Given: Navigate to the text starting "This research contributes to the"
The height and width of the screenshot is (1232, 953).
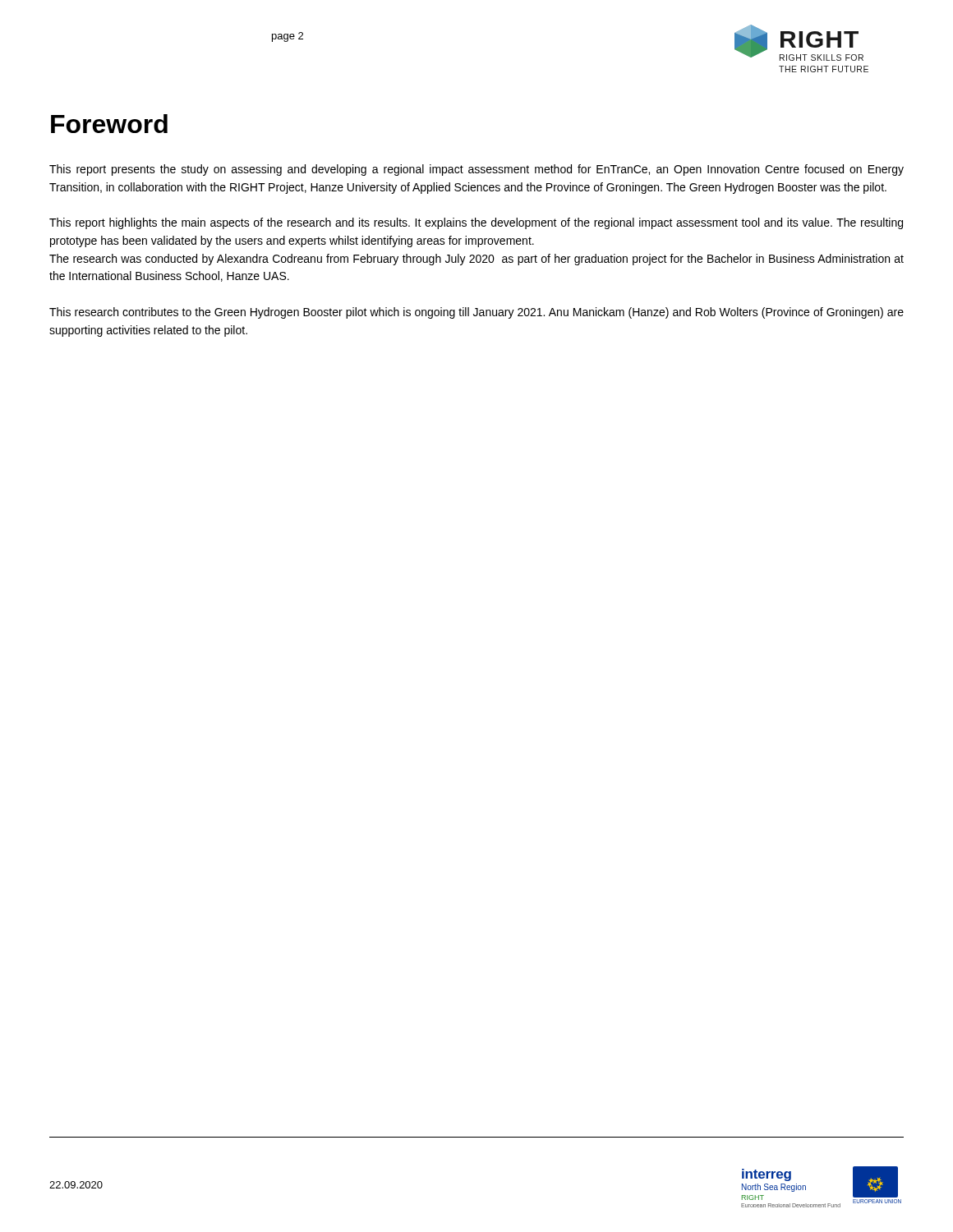Looking at the screenshot, I should 476,321.
